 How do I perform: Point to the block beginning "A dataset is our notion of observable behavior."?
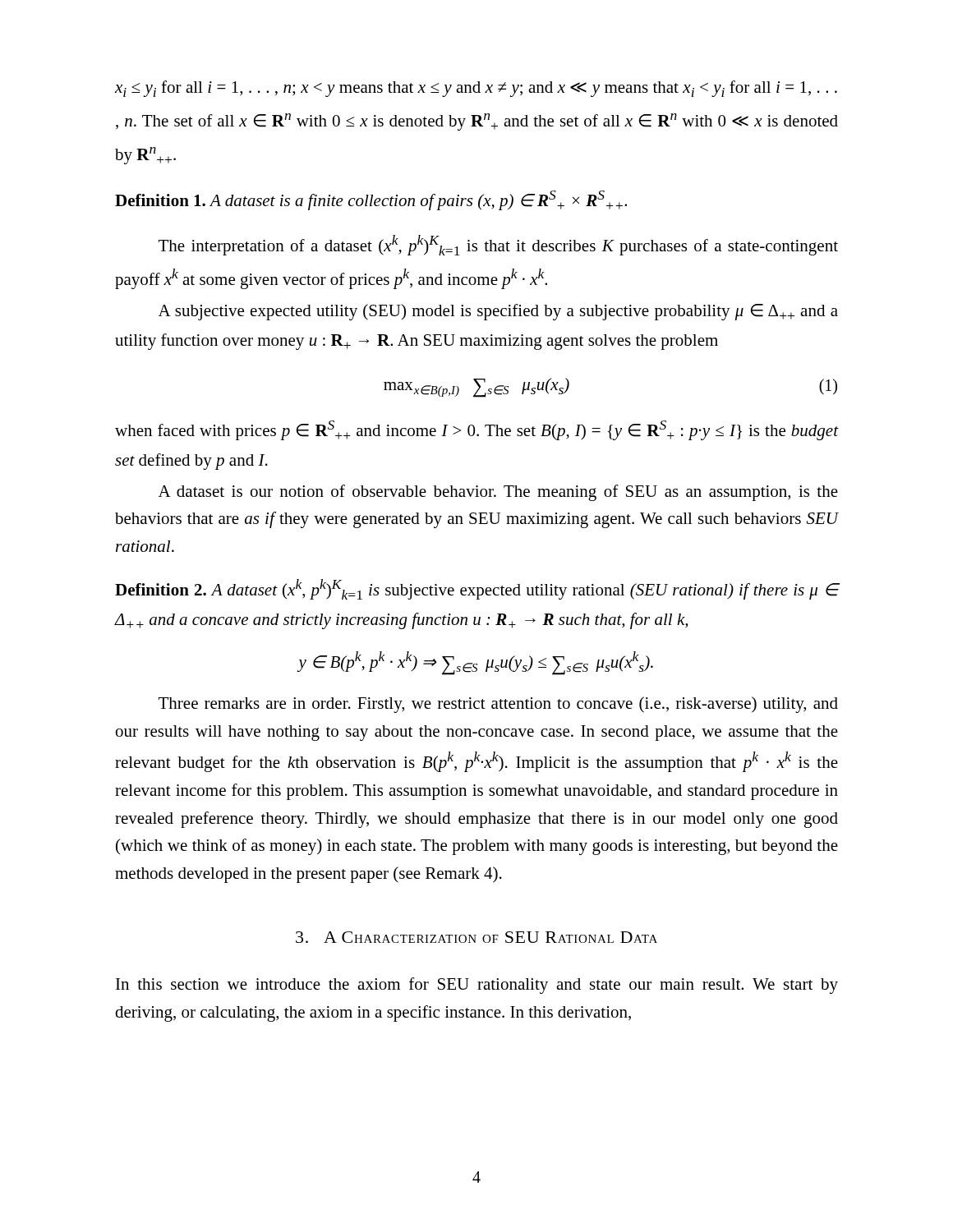click(476, 519)
